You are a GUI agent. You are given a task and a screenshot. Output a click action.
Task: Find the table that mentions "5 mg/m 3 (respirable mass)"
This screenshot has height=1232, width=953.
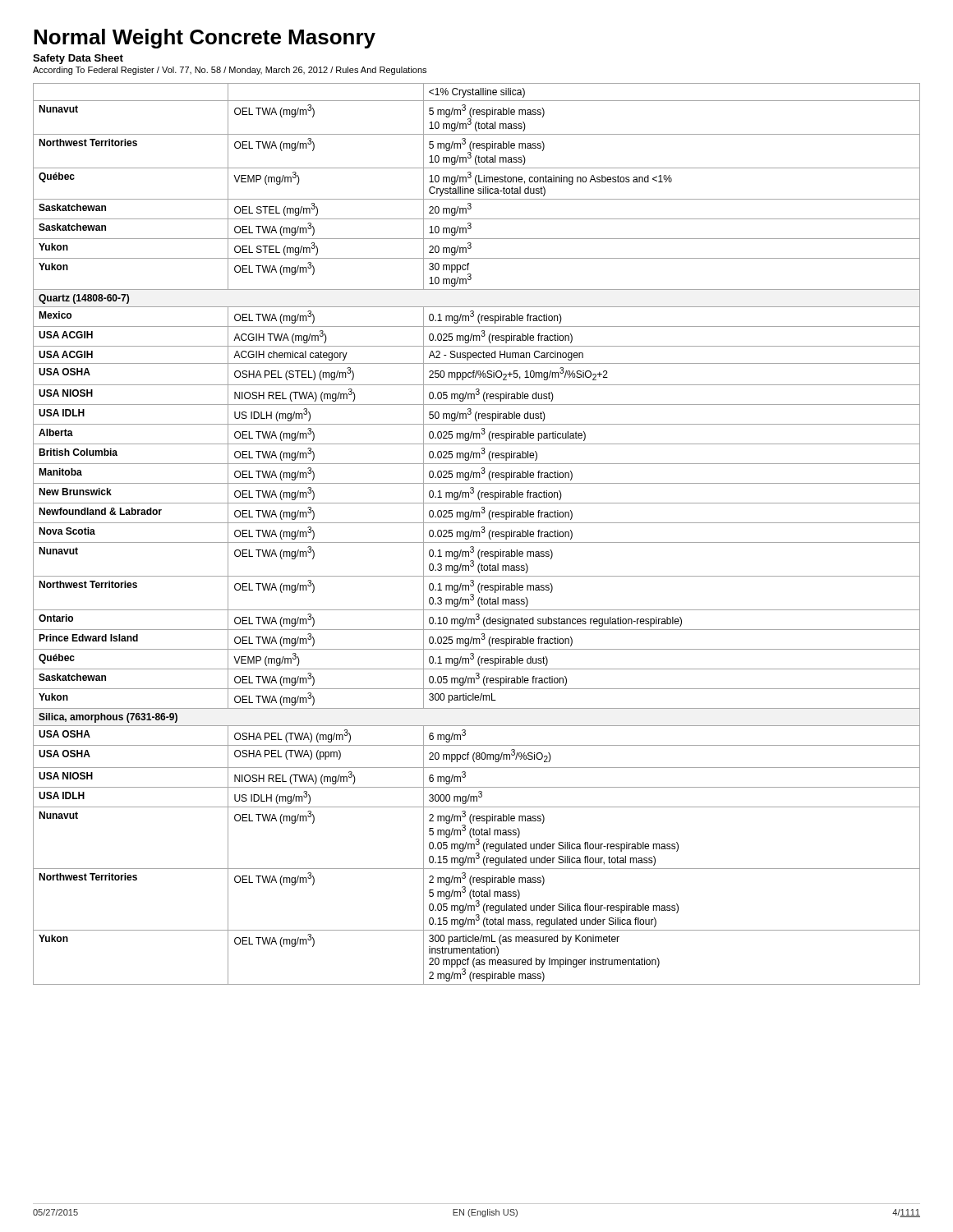click(476, 534)
